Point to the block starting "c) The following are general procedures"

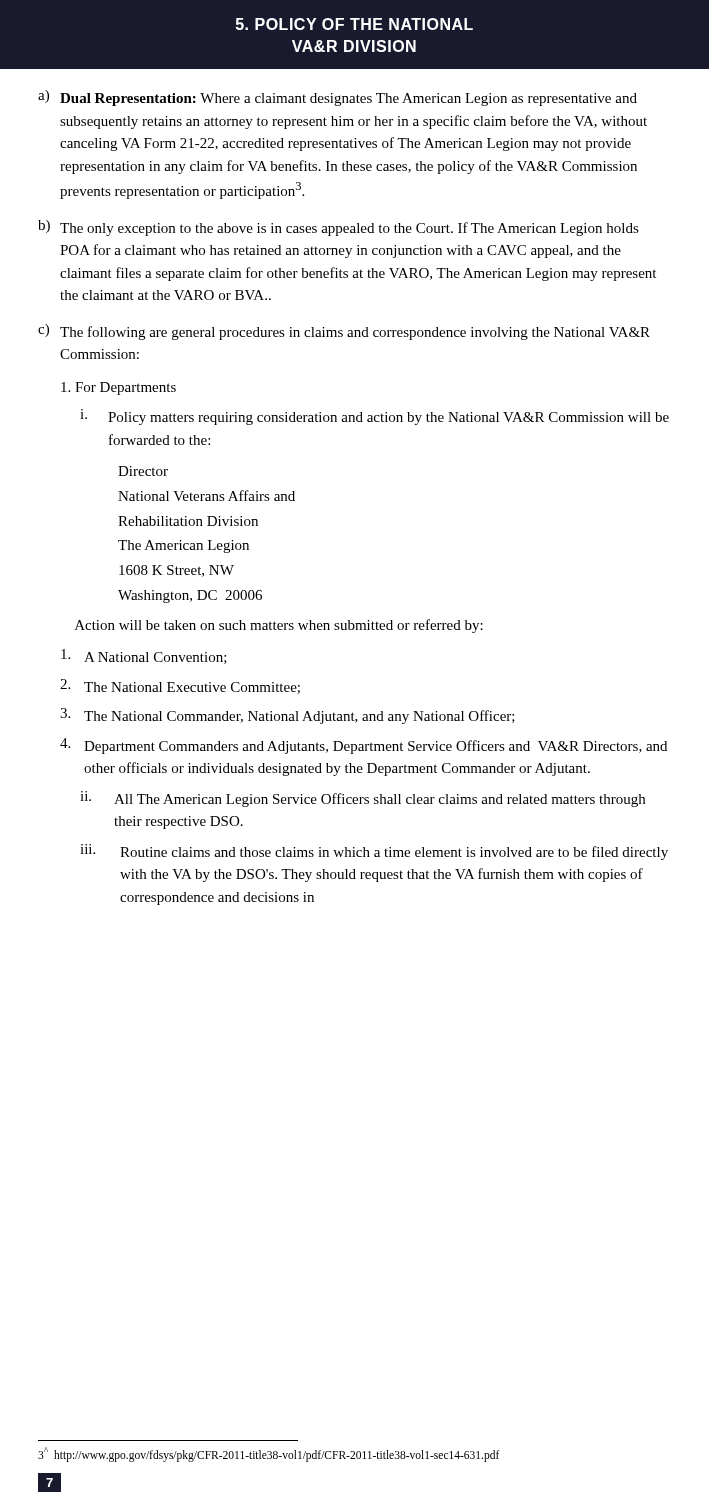click(x=354, y=343)
